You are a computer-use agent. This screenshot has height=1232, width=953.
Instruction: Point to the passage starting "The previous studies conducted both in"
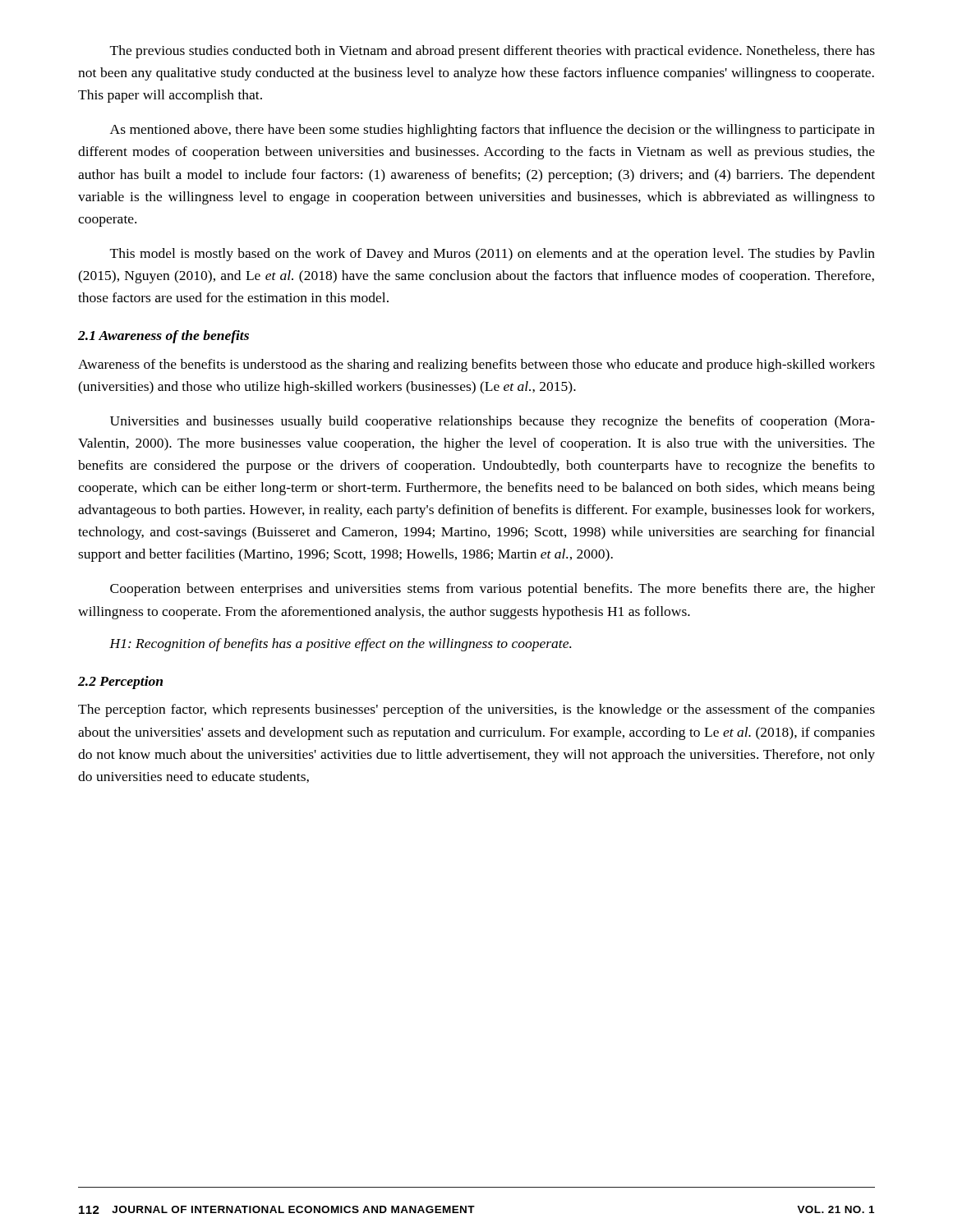point(476,73)
